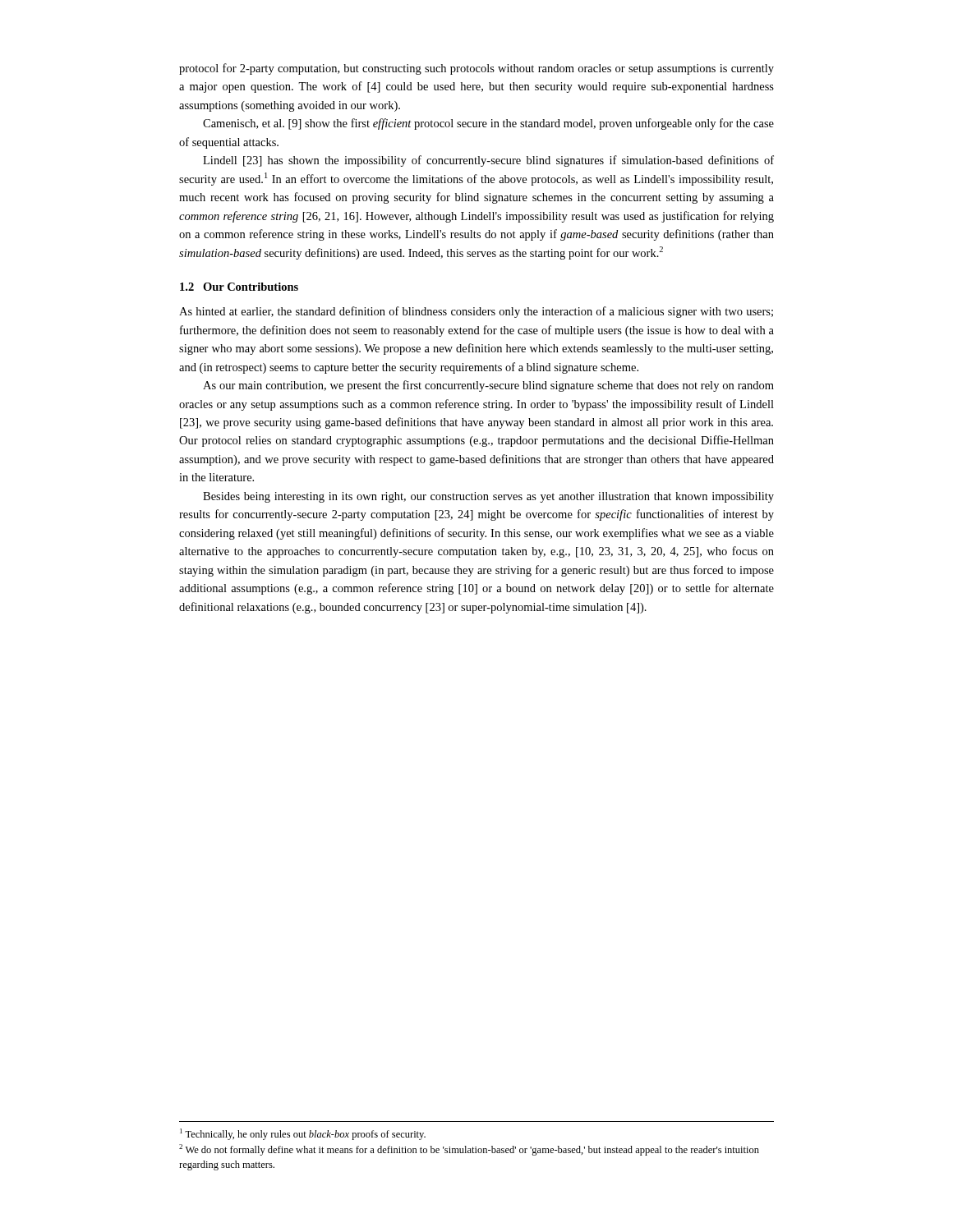Viewport: 953px width, 1232px height.
Task: Find the text block starting "As hinted at earlier, the standard definition of"
Action: click(x=476, y=459)
